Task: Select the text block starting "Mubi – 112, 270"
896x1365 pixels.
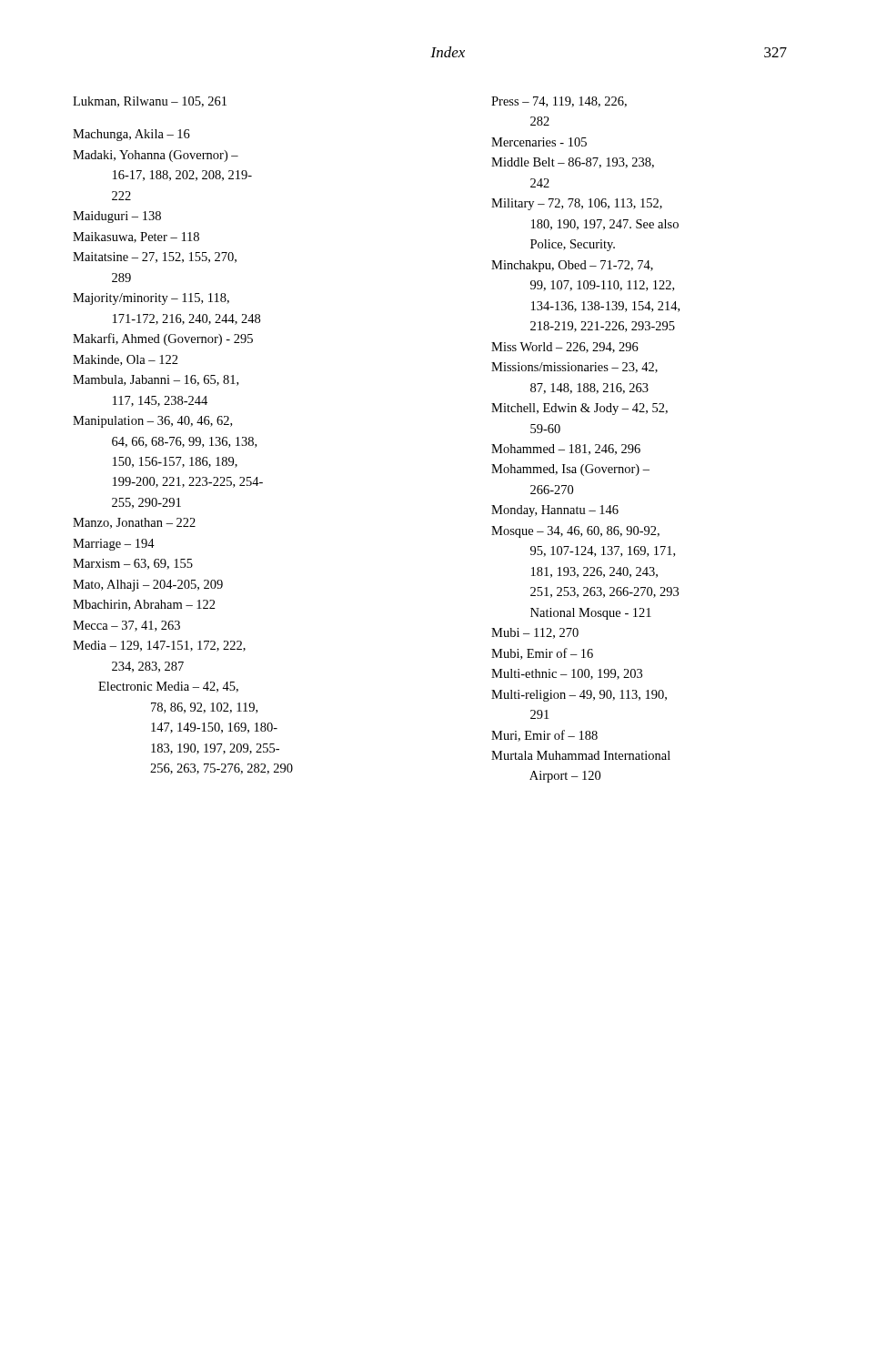Action: tap(535, 633)
